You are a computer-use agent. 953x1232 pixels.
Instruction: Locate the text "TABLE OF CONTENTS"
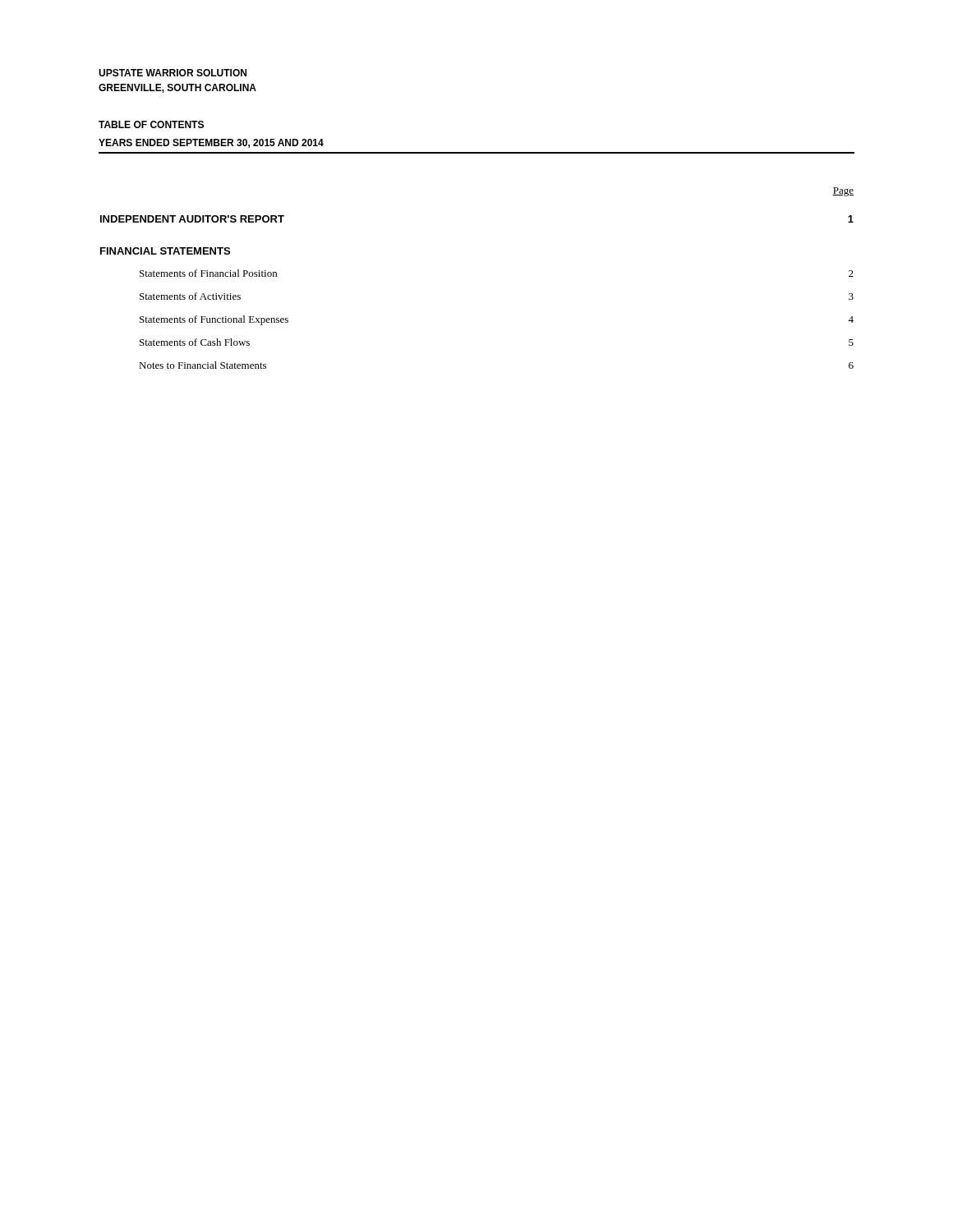click(x=151, y=124)
